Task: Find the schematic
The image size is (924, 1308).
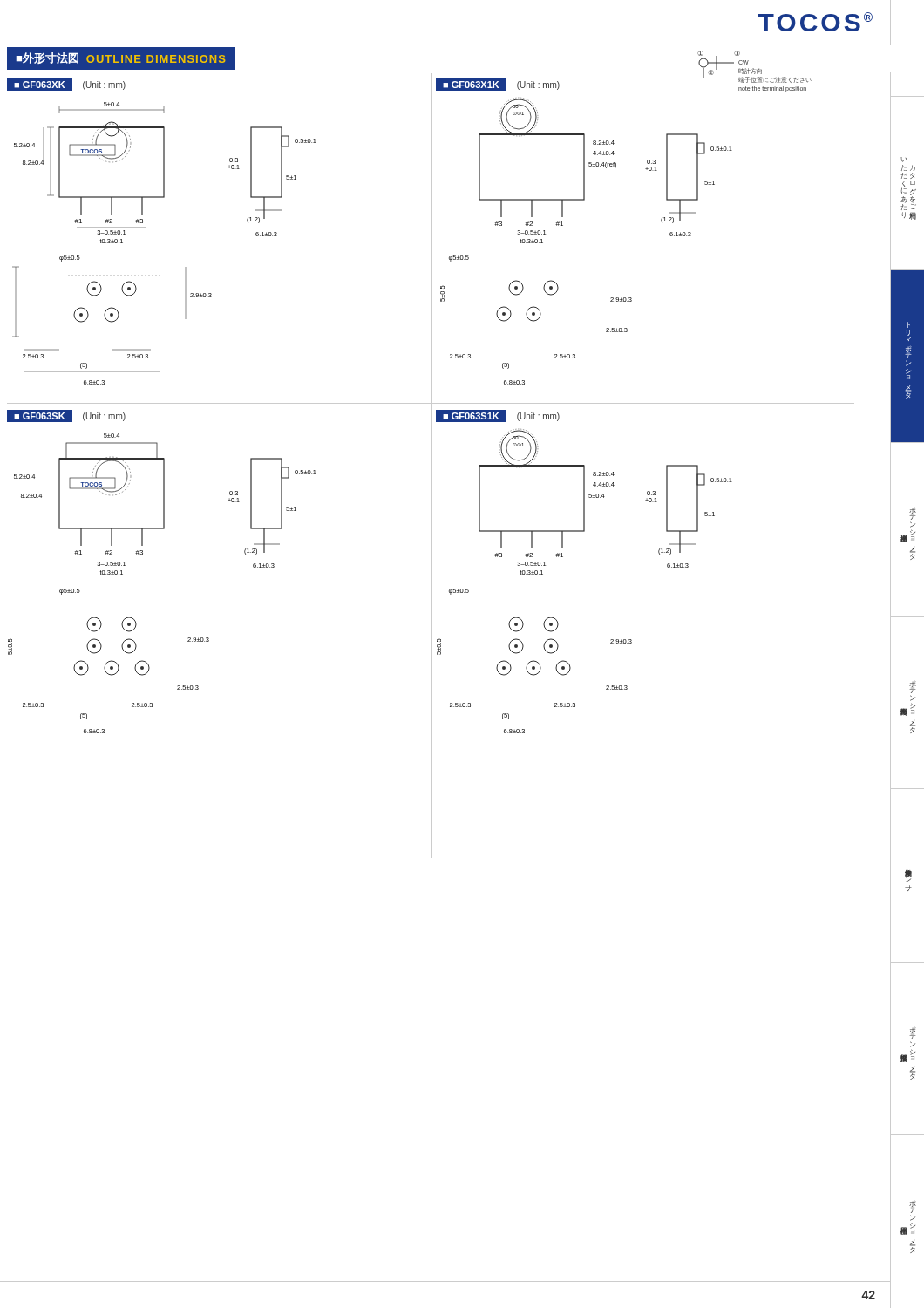Action: coord(751,73)
